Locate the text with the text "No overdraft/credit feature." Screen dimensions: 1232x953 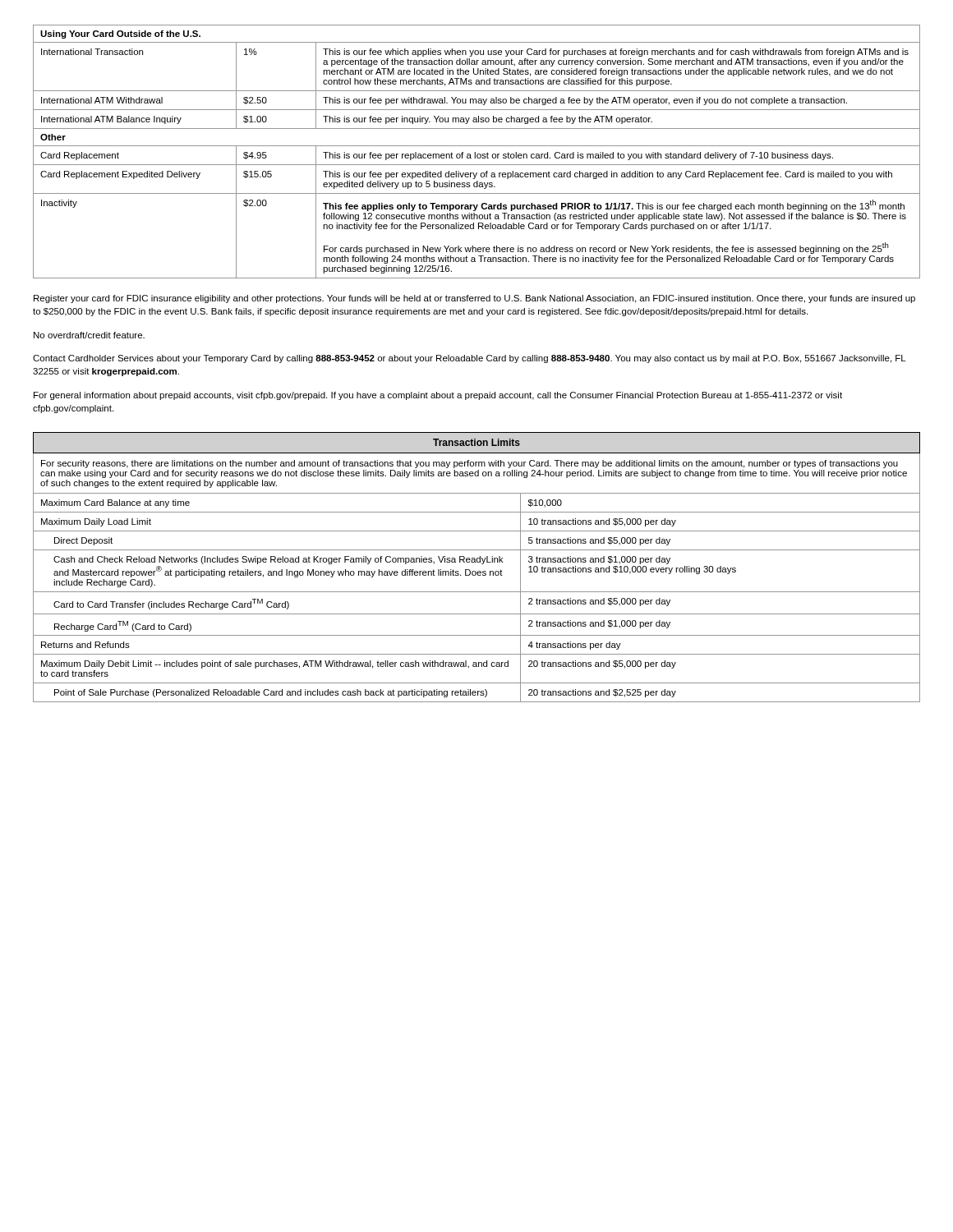[89, 335]
